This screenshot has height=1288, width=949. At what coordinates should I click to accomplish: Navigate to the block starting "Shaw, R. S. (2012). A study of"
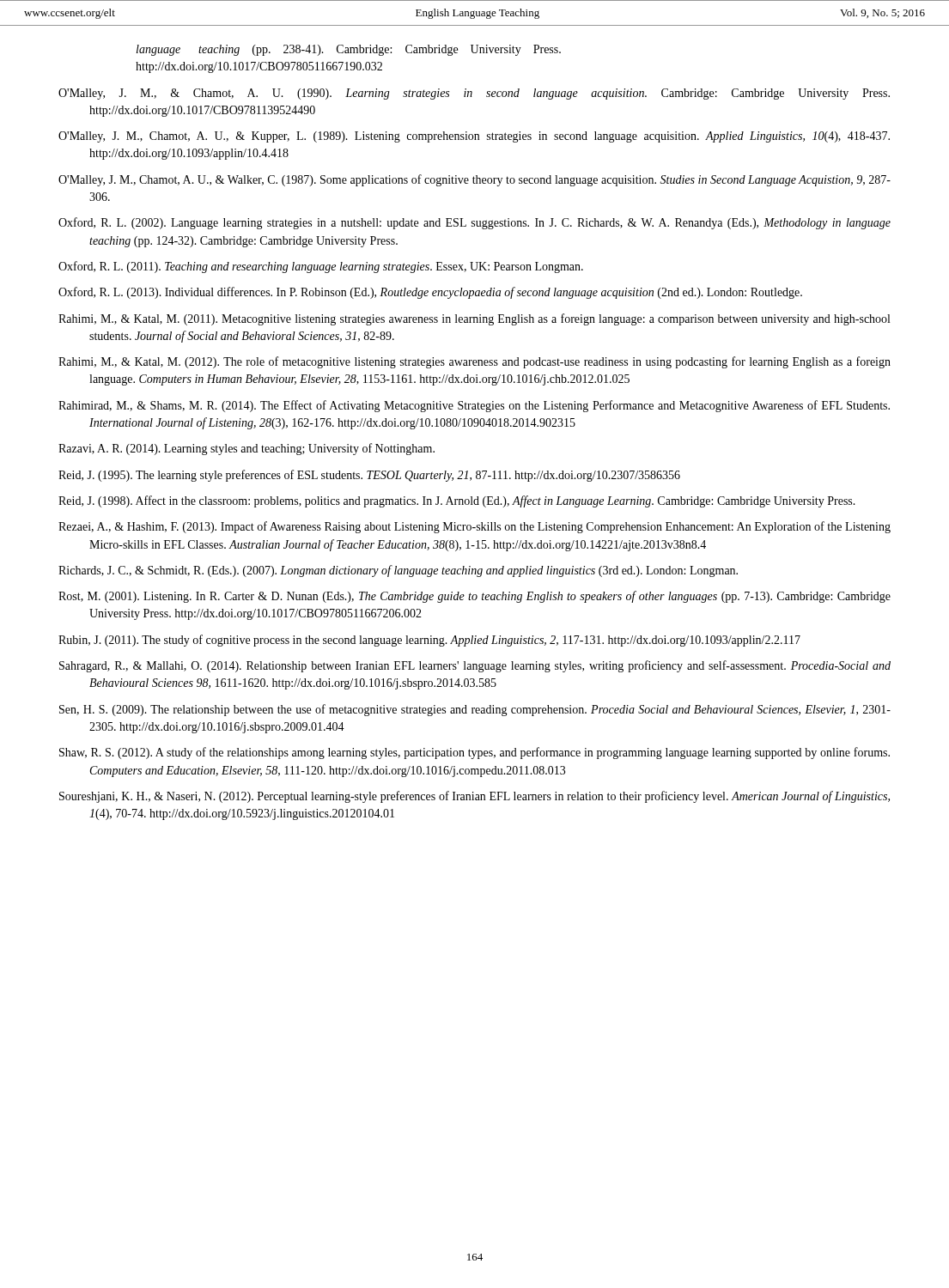click(474, 762)
